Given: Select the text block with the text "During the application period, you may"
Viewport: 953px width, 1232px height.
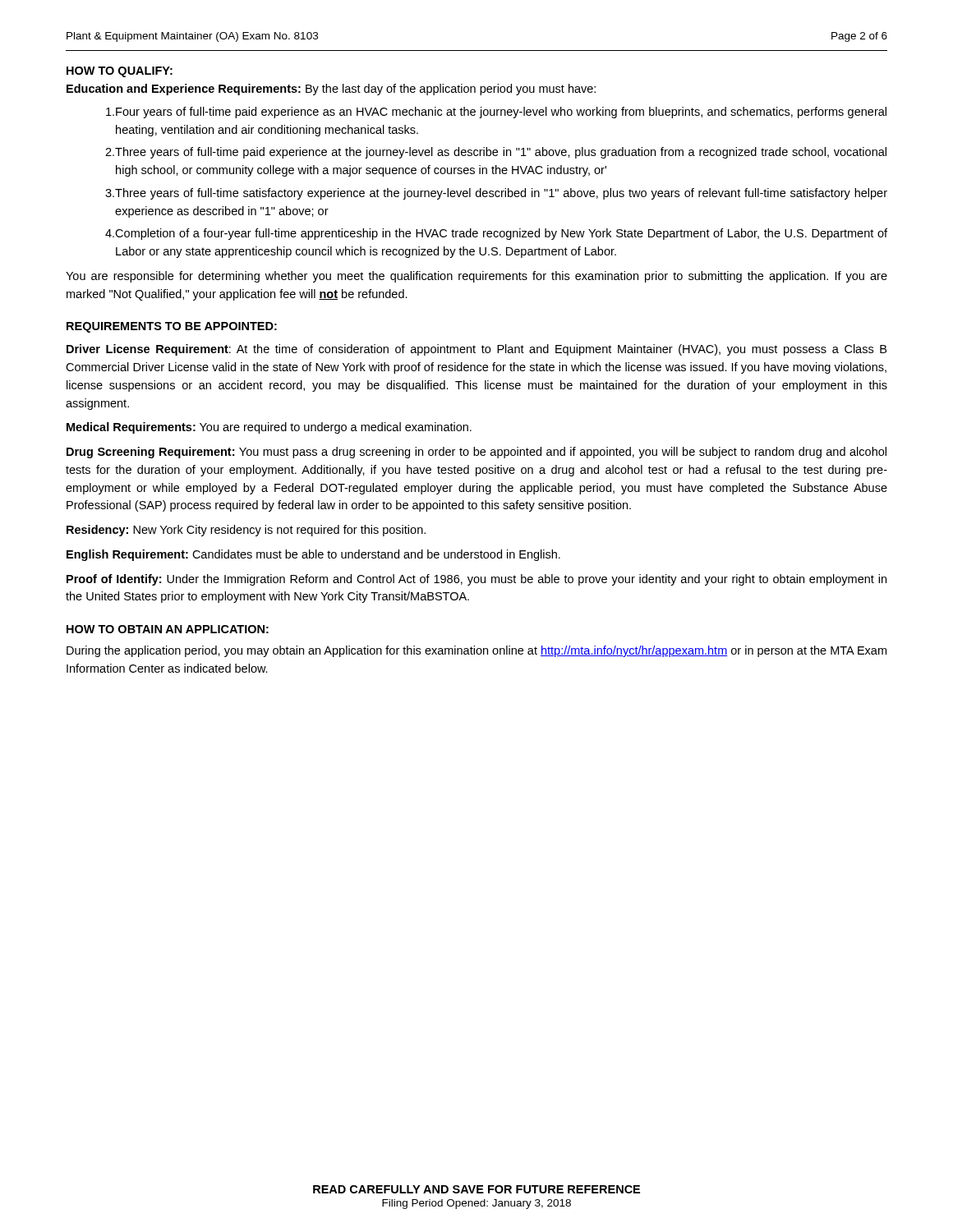Looking at the screenshot, I should pyautogui.click(x=476, y=659).
